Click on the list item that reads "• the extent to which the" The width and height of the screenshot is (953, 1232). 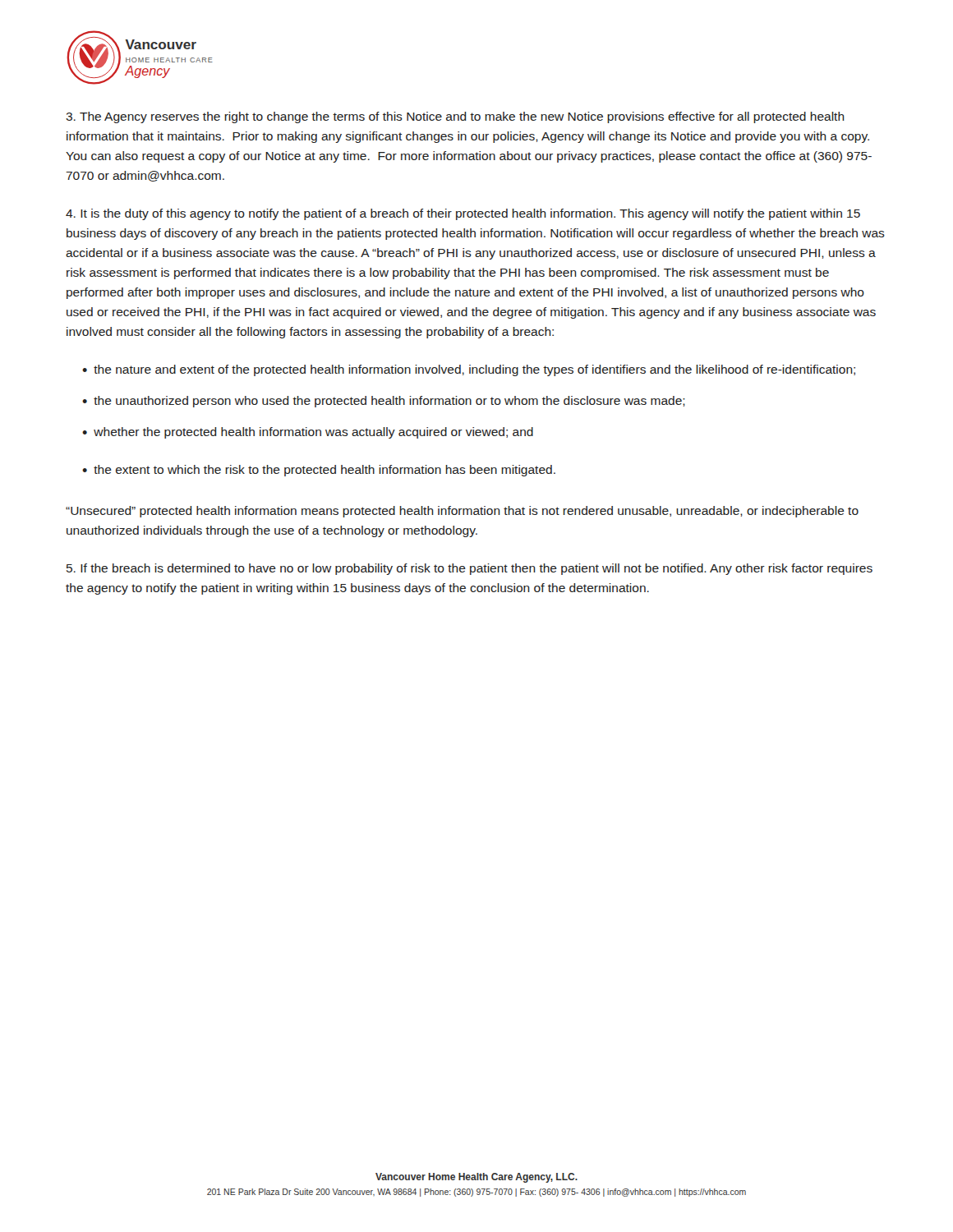[485, 471]
